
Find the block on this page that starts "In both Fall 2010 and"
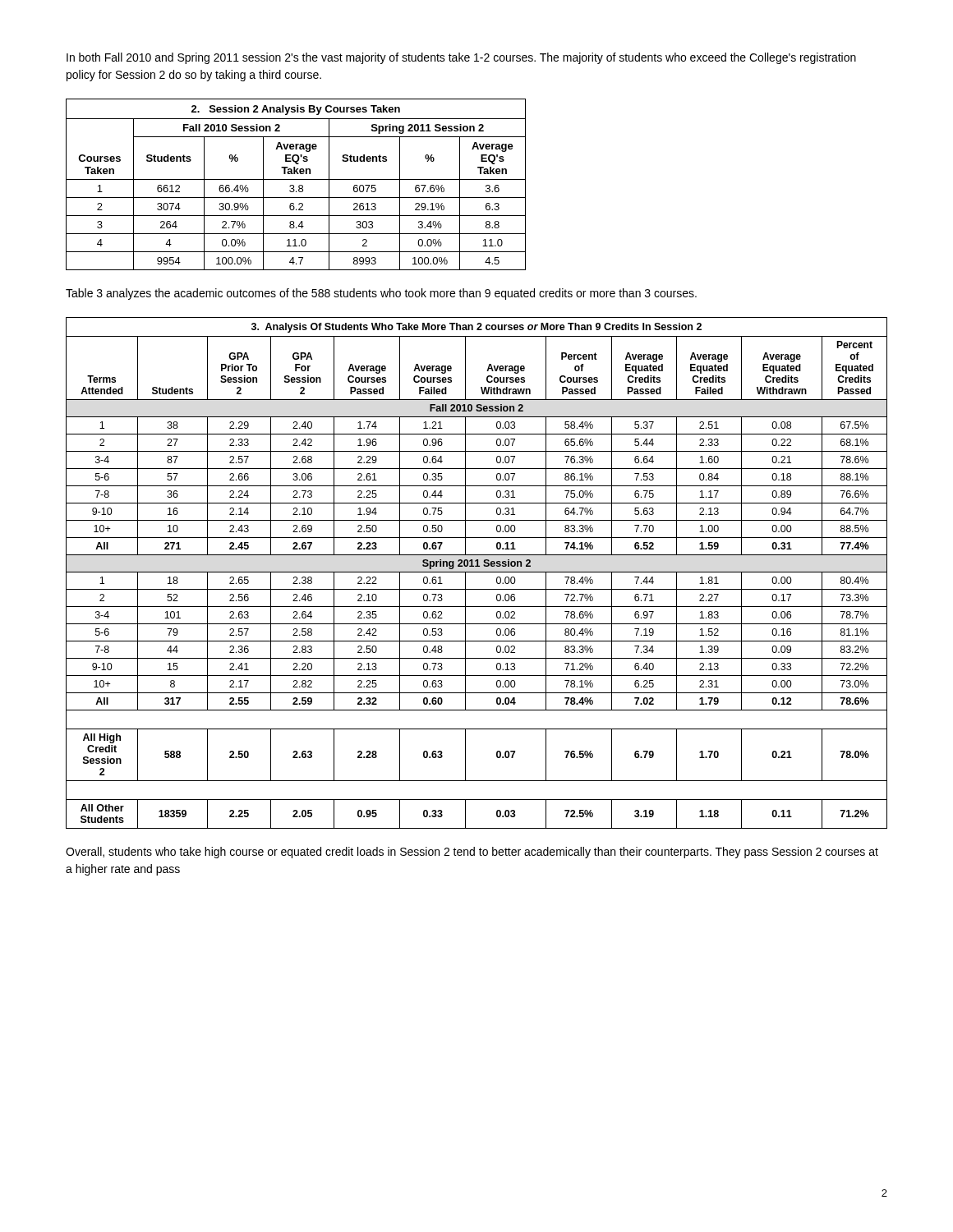[461, 66]
